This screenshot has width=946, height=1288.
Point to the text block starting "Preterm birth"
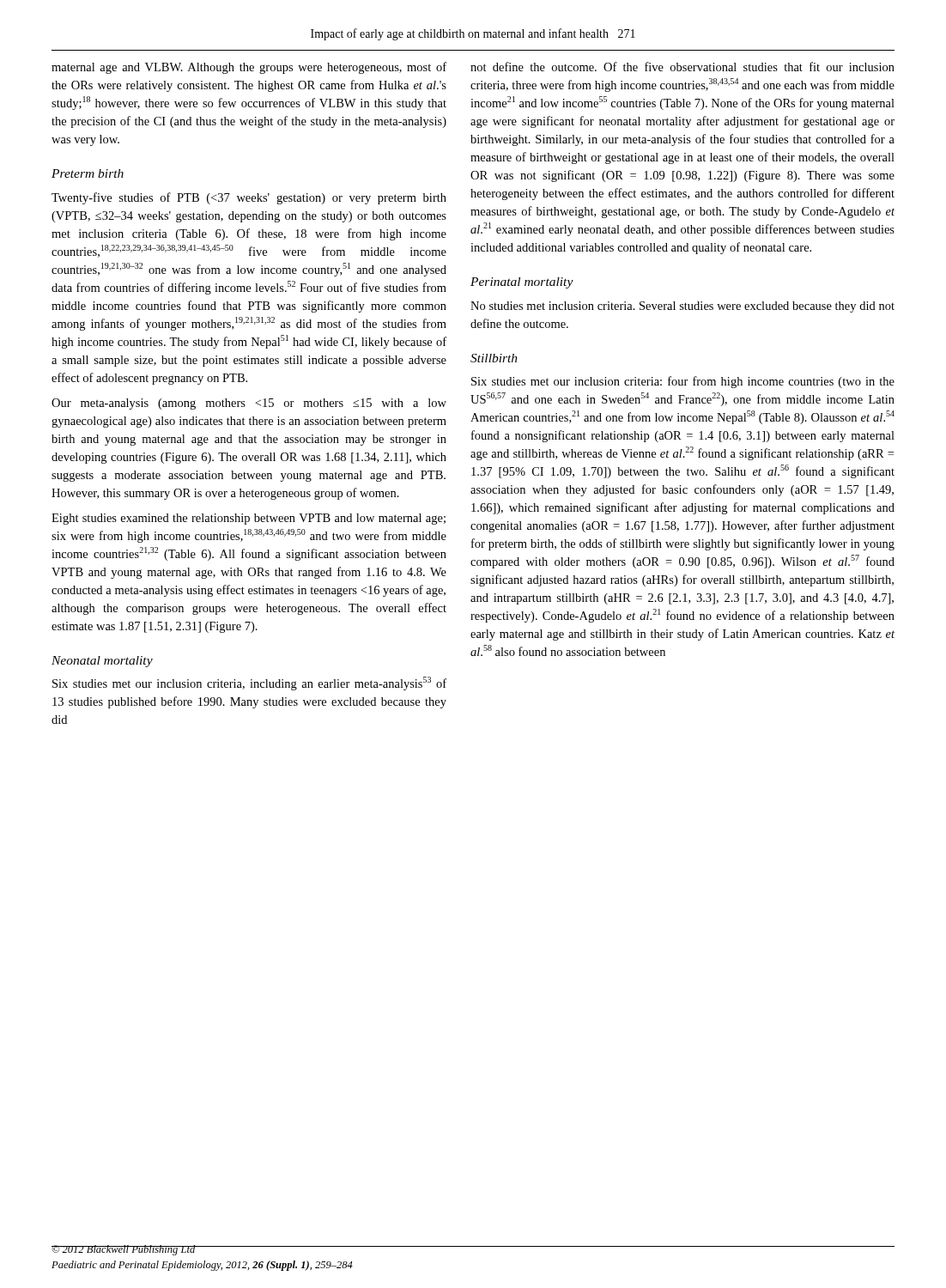pos(88,173)
